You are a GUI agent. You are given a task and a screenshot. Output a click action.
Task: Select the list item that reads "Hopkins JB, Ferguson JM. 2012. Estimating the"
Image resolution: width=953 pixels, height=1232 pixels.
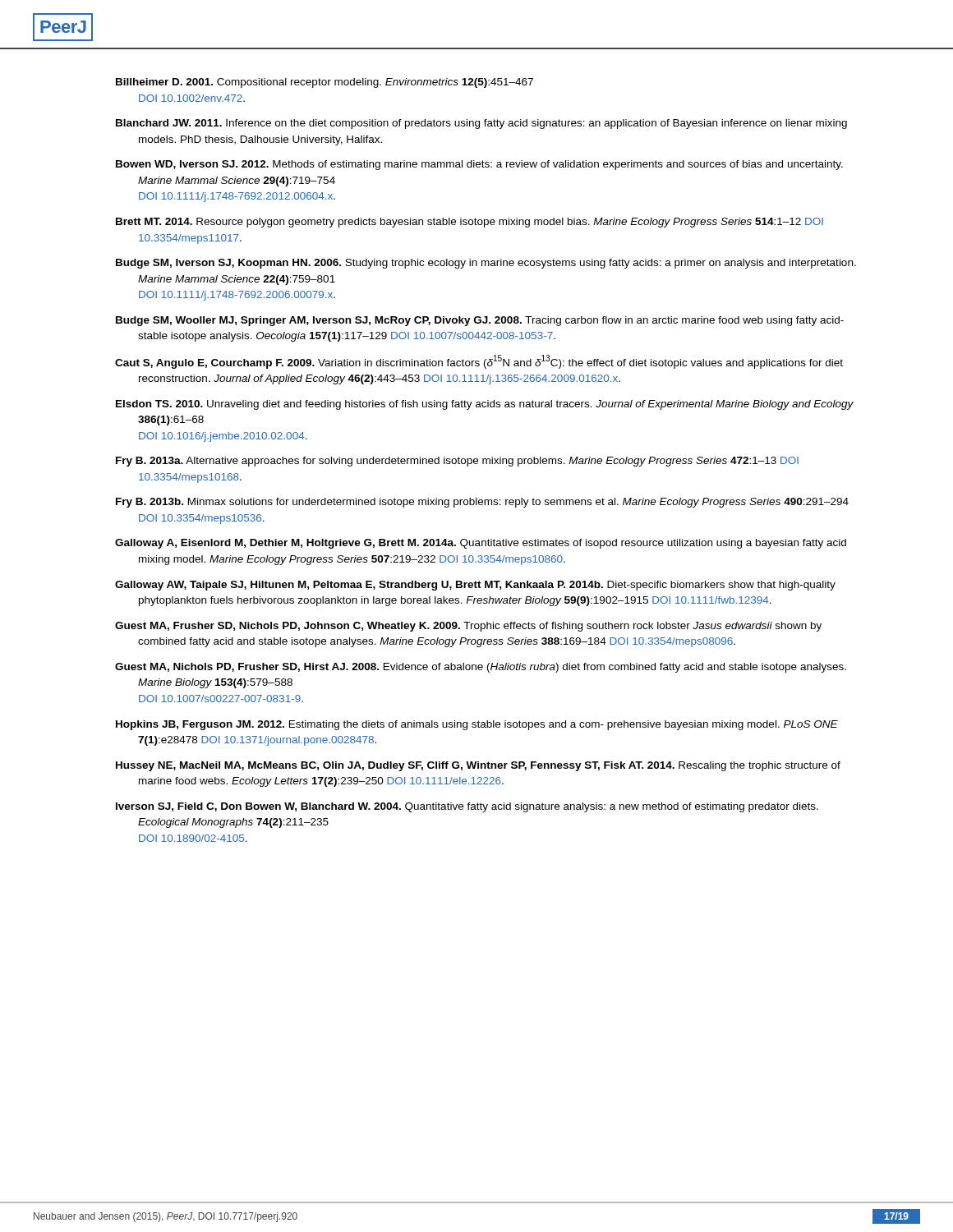pyautogui.click(x=476, y=732)
